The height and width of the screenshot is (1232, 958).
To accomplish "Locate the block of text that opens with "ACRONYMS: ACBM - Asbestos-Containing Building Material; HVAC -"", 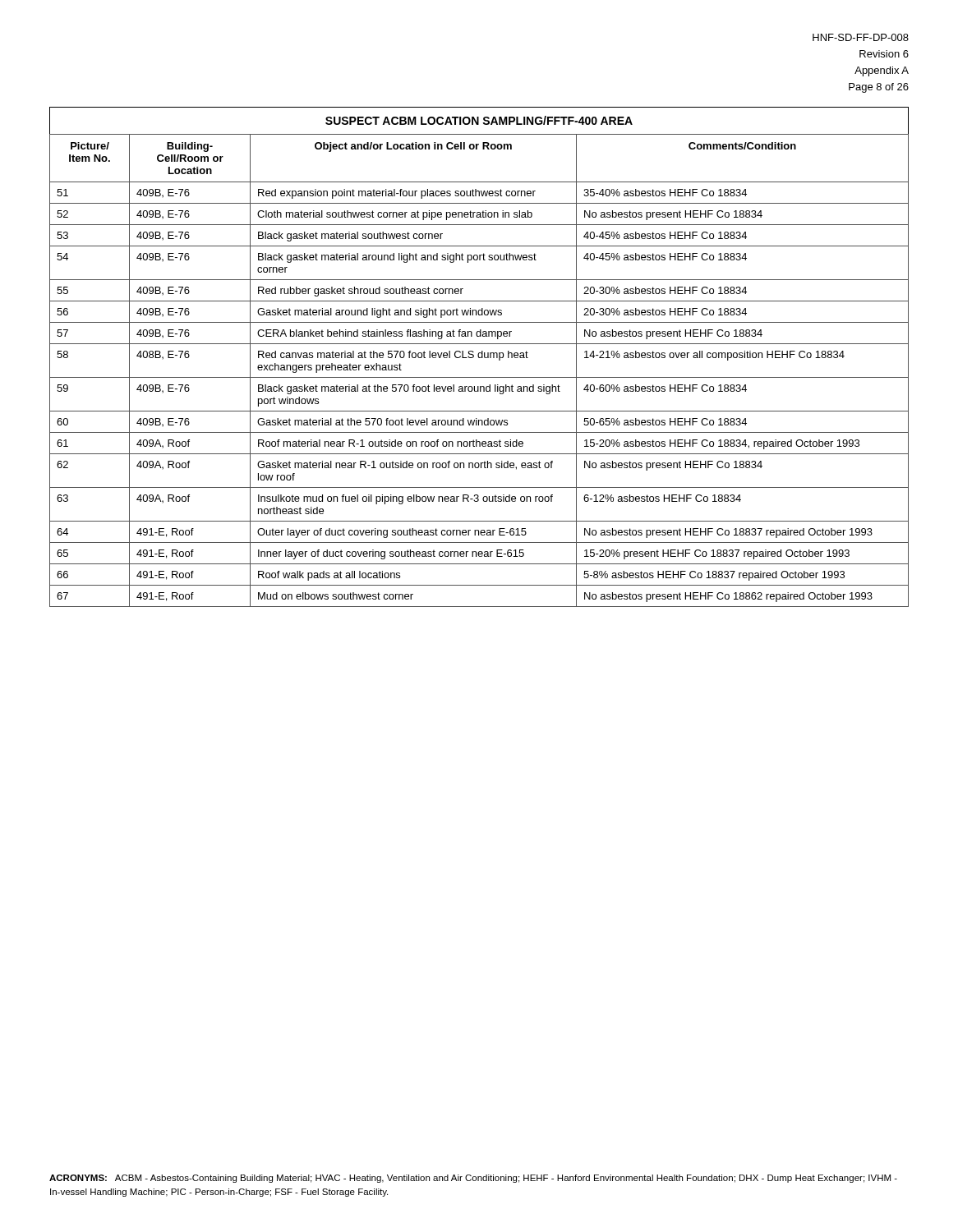I will click(x=473, y=1185).
